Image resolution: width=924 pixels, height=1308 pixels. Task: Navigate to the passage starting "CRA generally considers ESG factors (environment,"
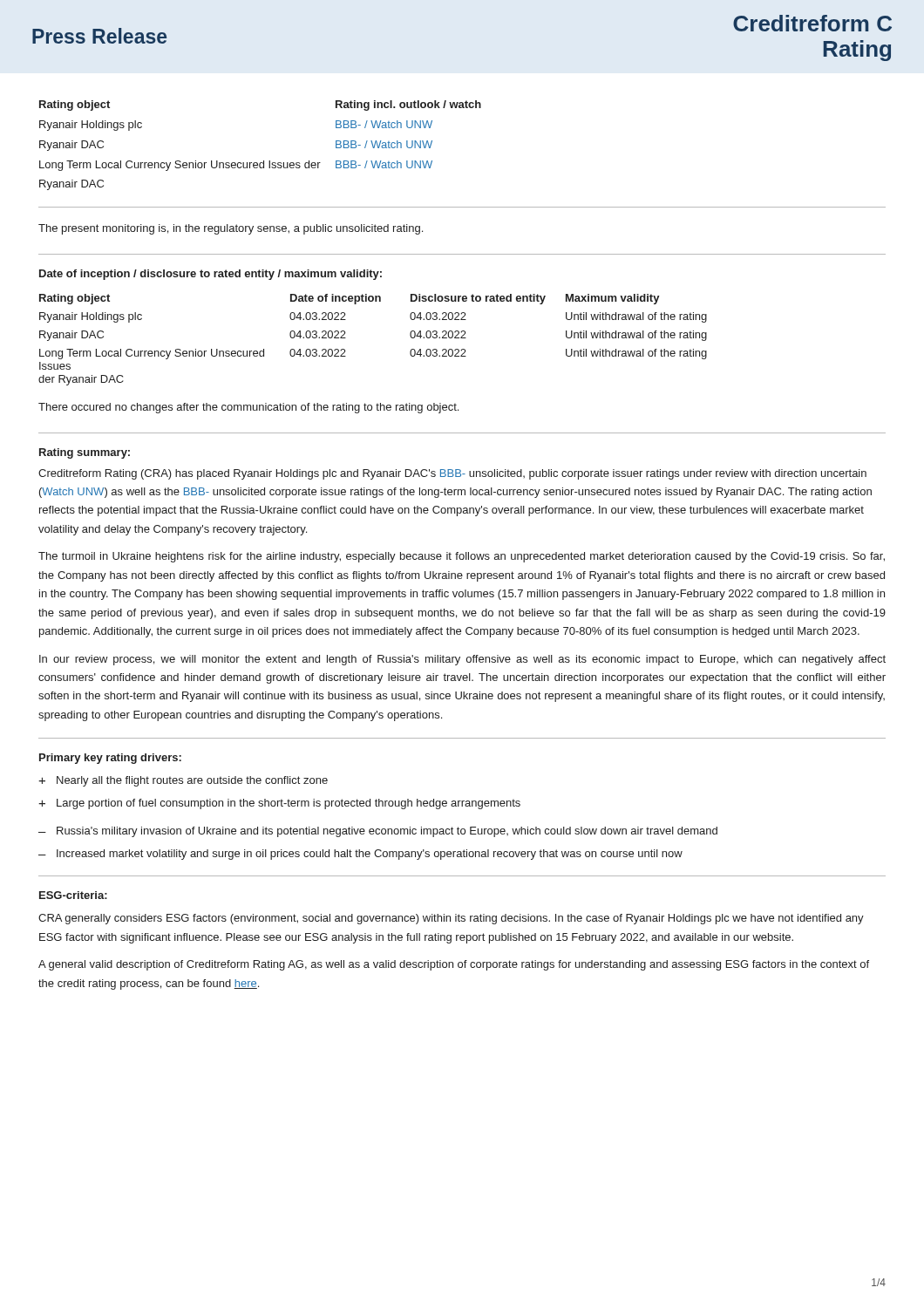pyautogui.click(x=451, y=927)
